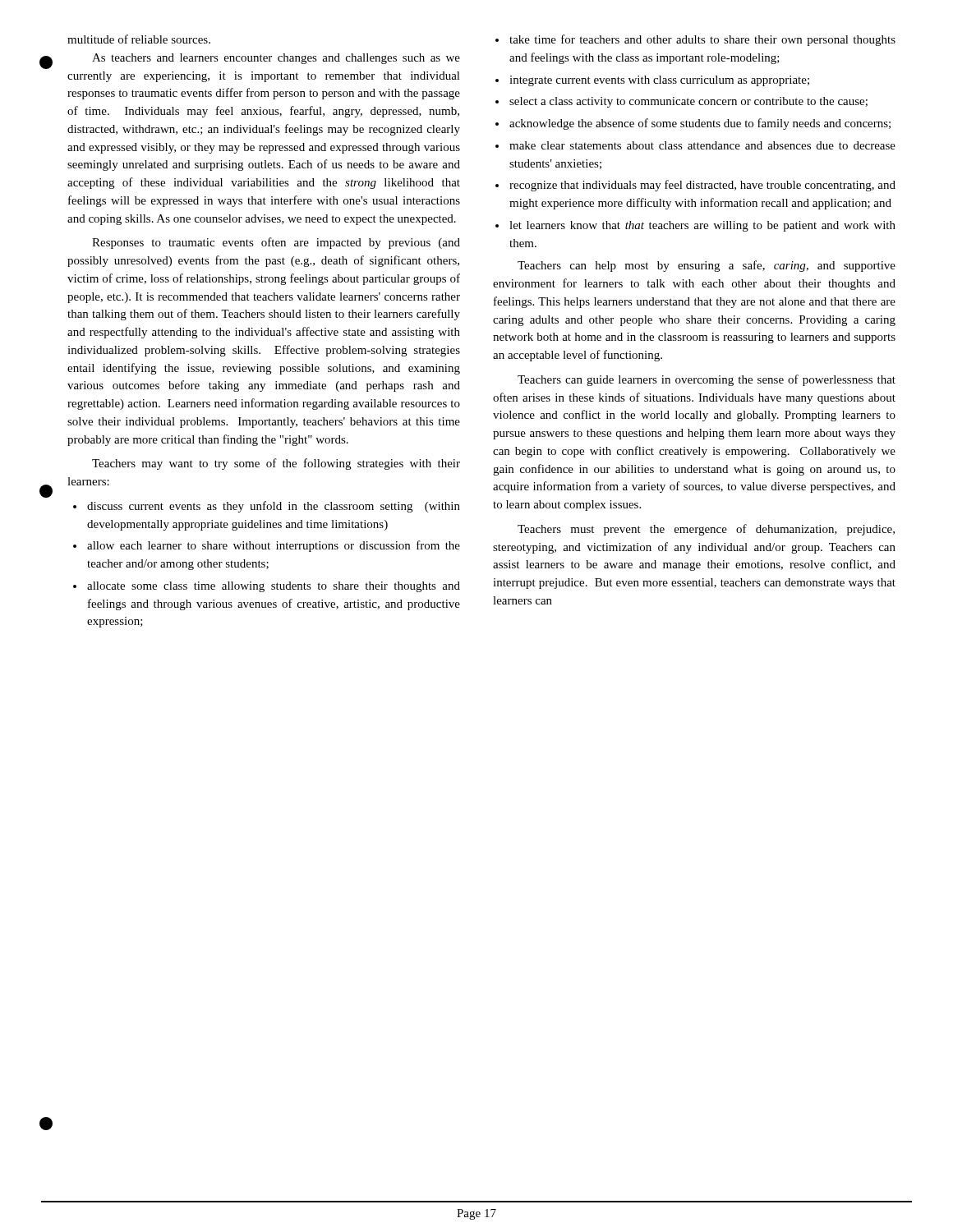The height and width of the screenshot is (1232, 953).
Task: Locate the list item containing "acknowledge the absence of some students due to"
Action: point(701,123)
